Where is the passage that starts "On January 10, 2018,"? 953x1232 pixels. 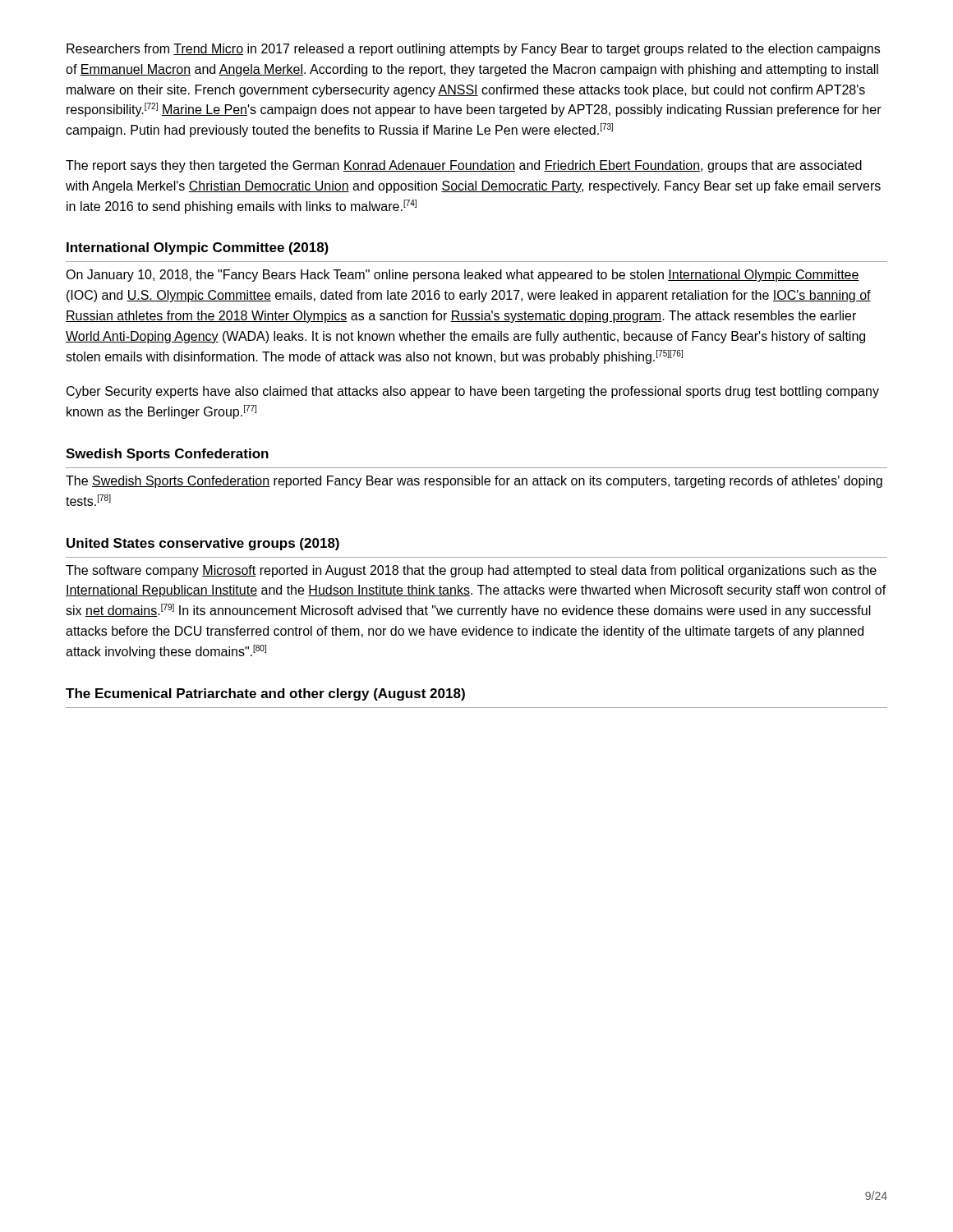coord(476,317)
